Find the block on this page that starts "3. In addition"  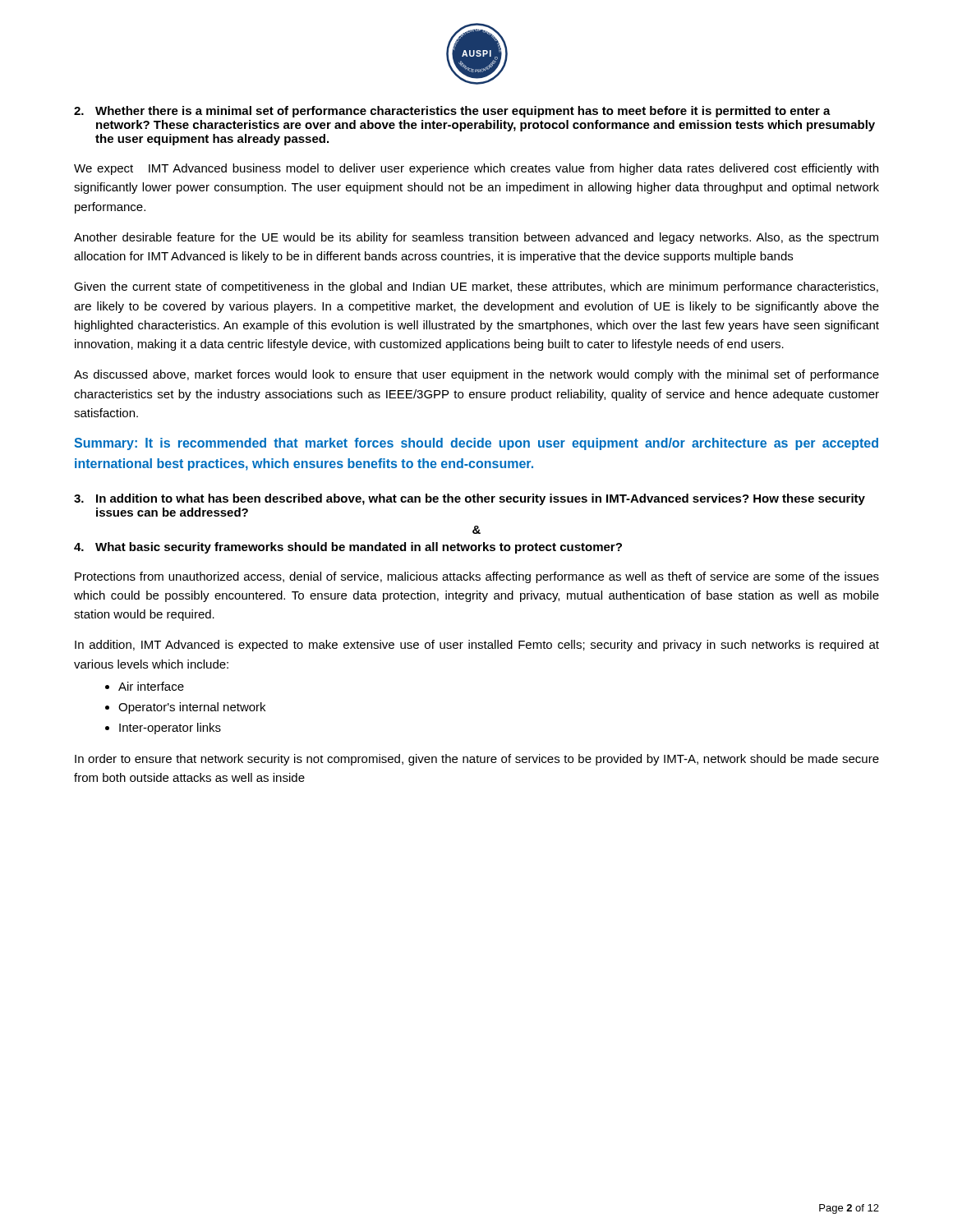[x=476, y=505]
